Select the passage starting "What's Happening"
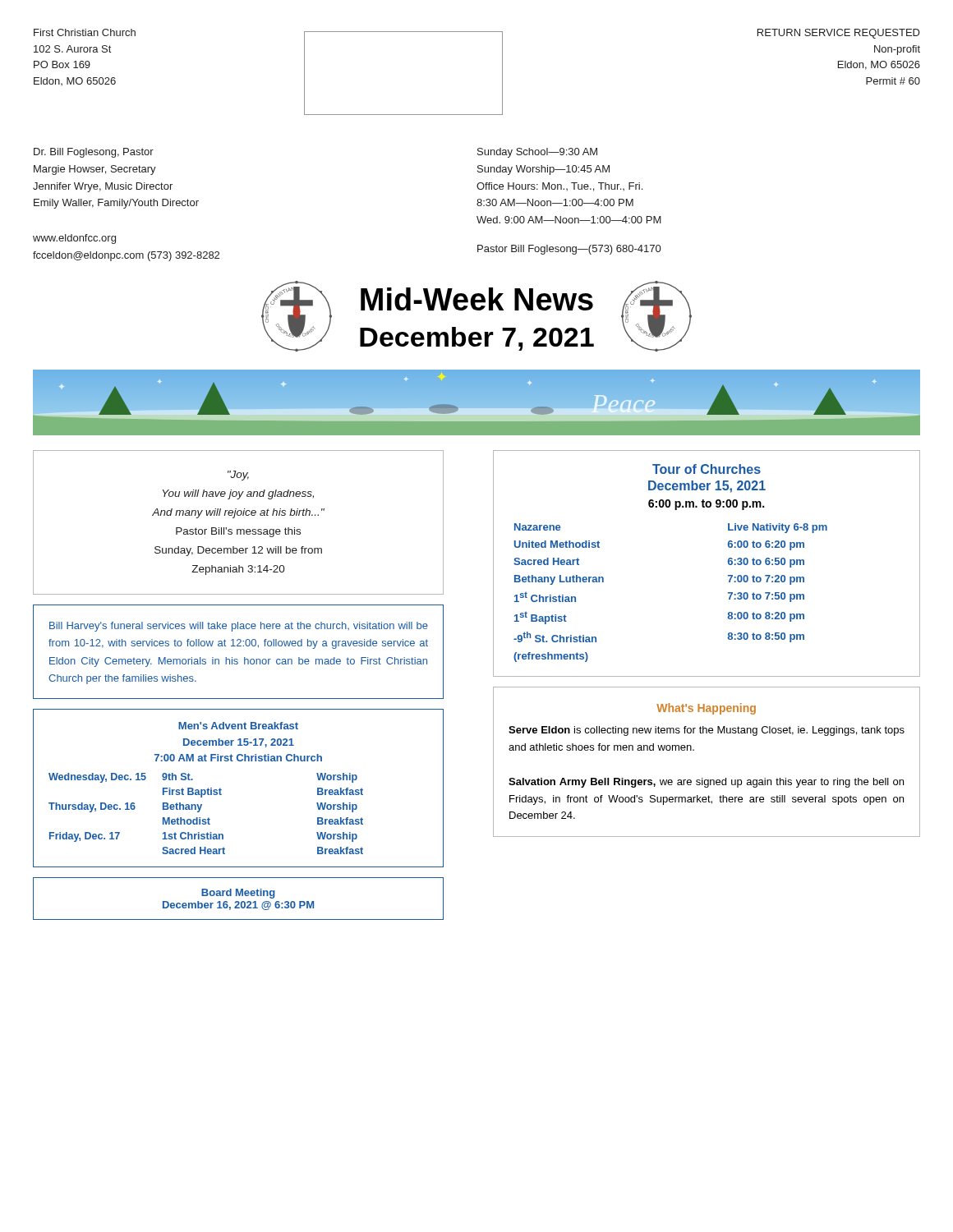 point(707,708)
